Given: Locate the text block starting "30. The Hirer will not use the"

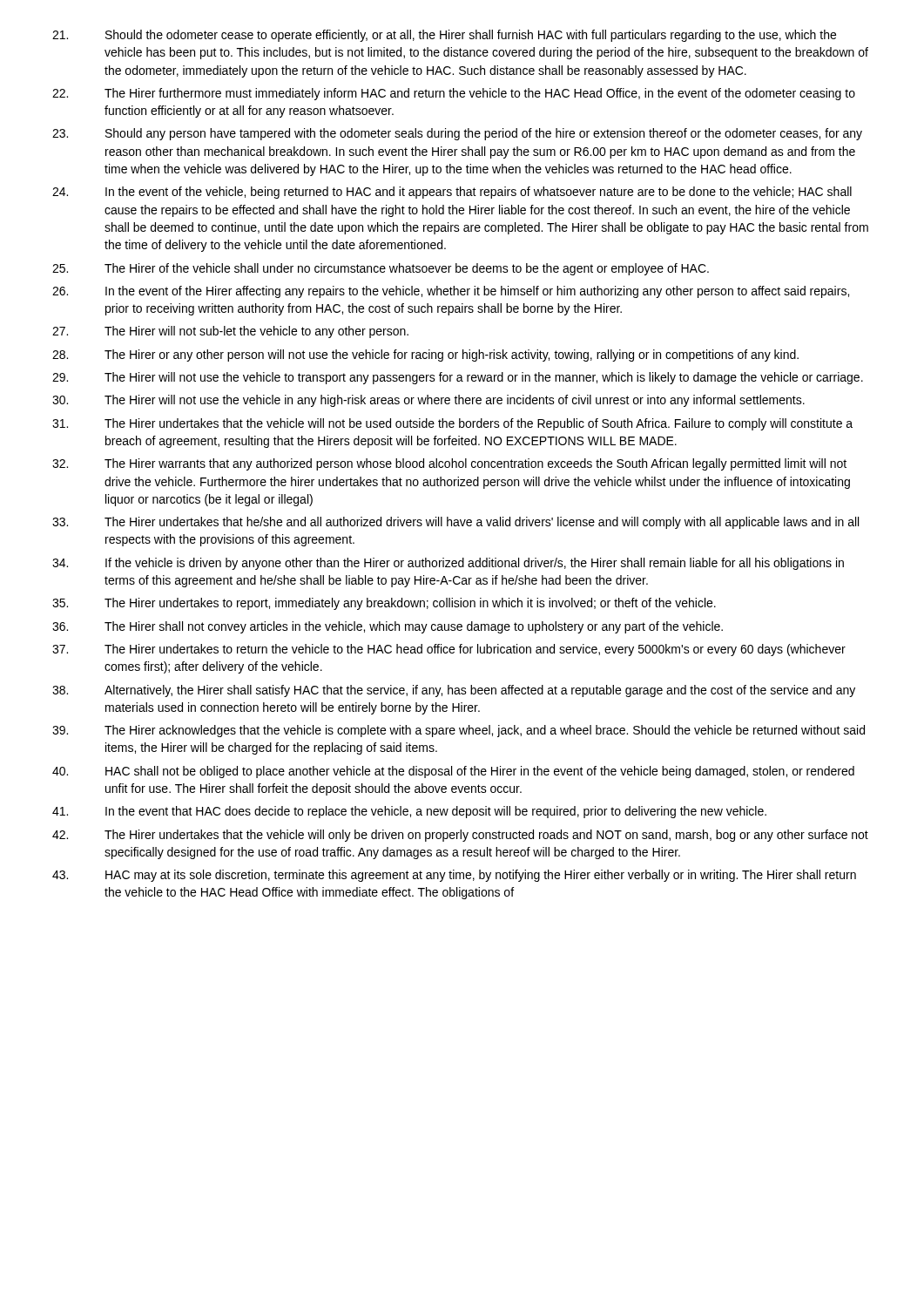Looking at the screenshot, I should [x=462, y=400].
